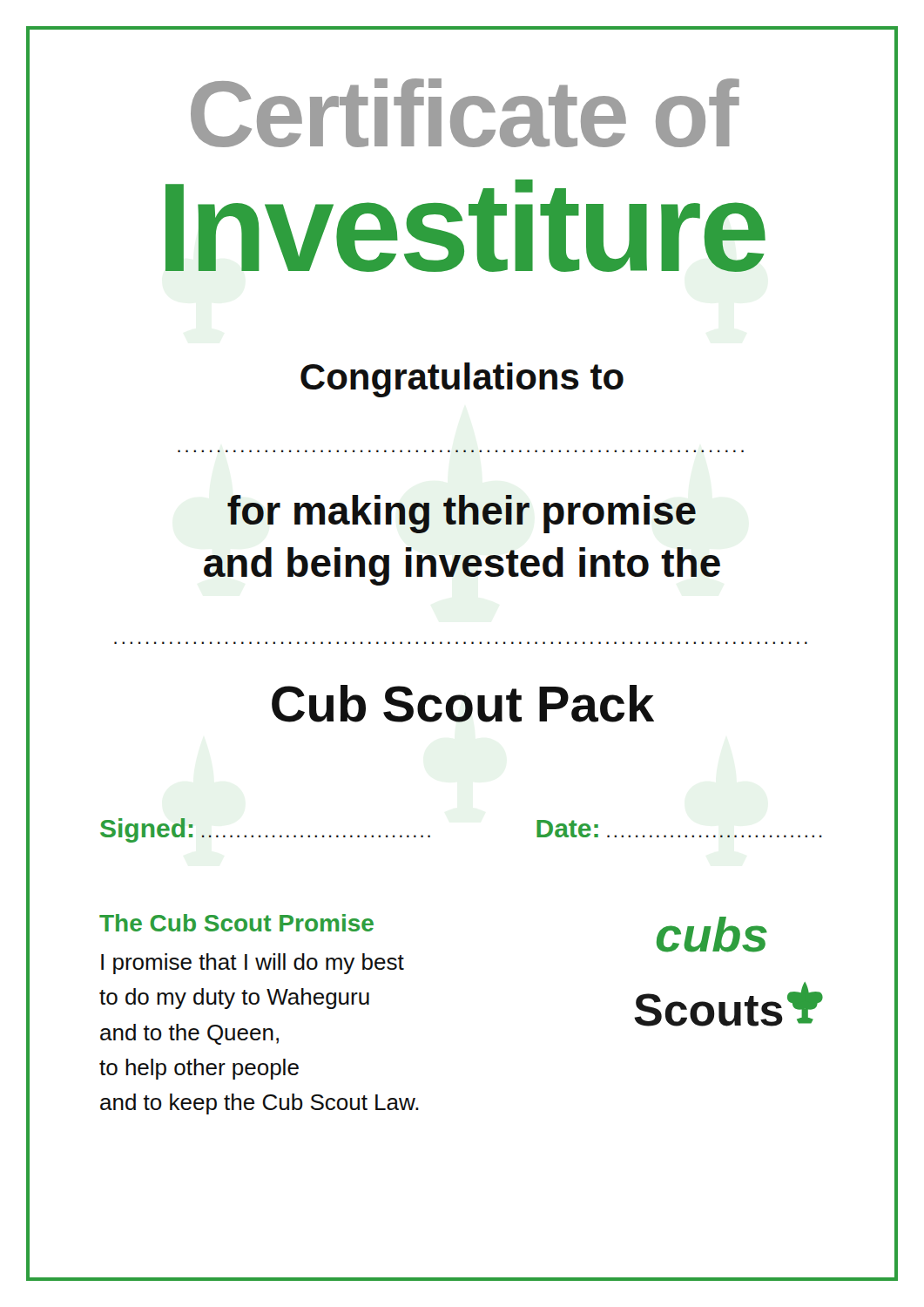Select the passage starting "Certificate of"

point(462,114)
